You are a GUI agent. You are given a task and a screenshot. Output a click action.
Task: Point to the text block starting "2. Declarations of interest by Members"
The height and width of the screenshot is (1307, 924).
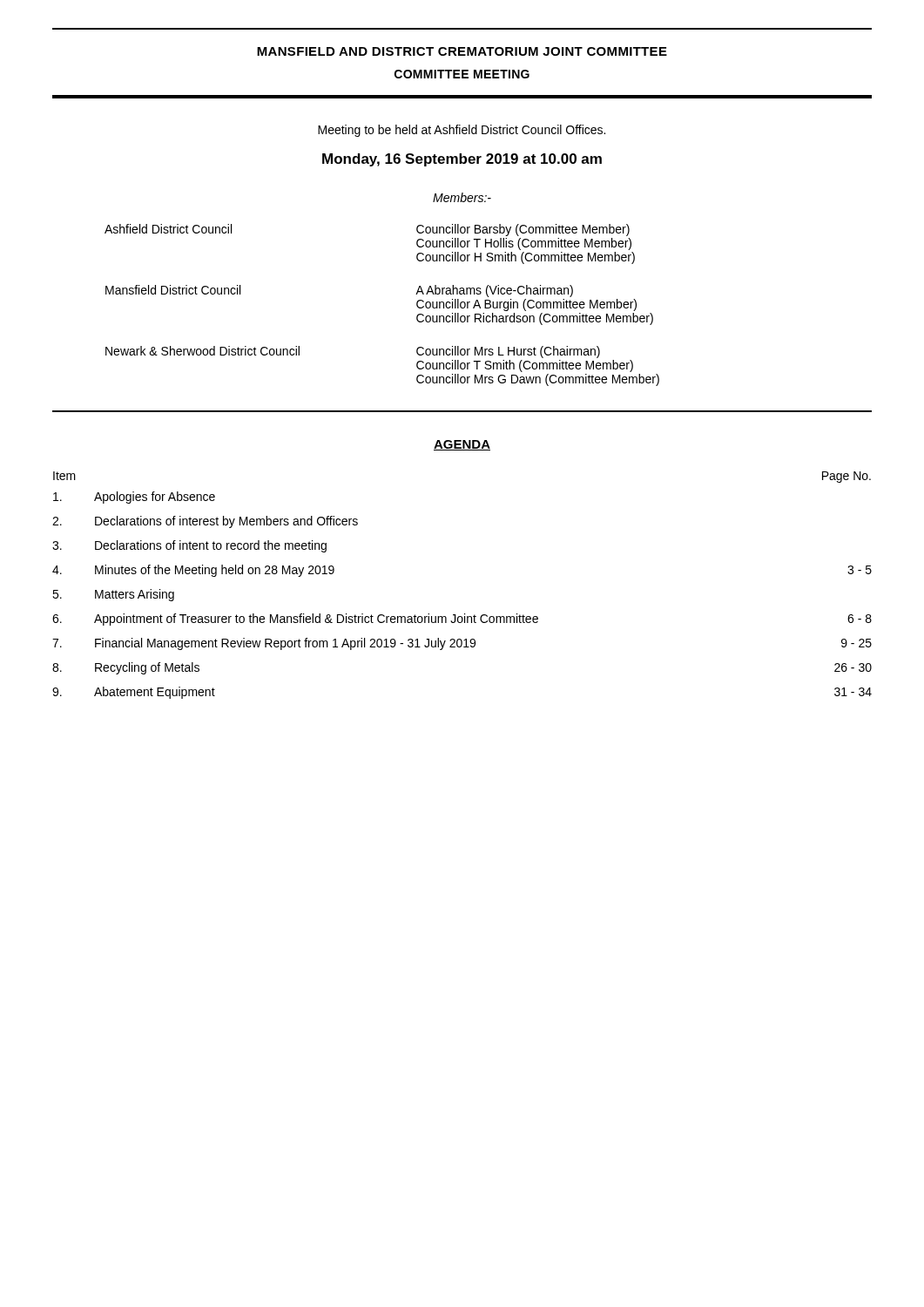coord(205,522)
